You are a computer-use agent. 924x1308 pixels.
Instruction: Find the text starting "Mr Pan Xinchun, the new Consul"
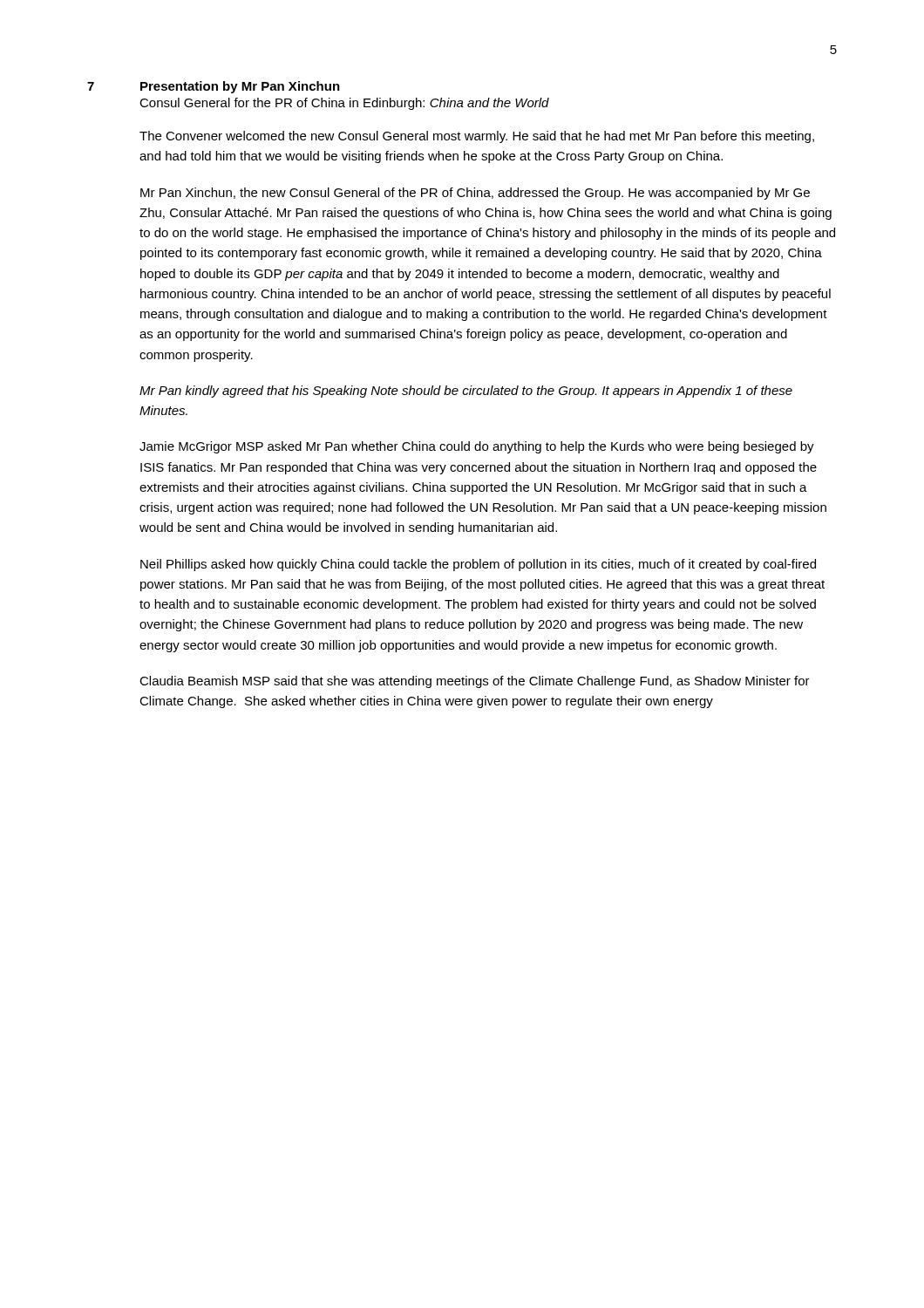click(488, 273)
